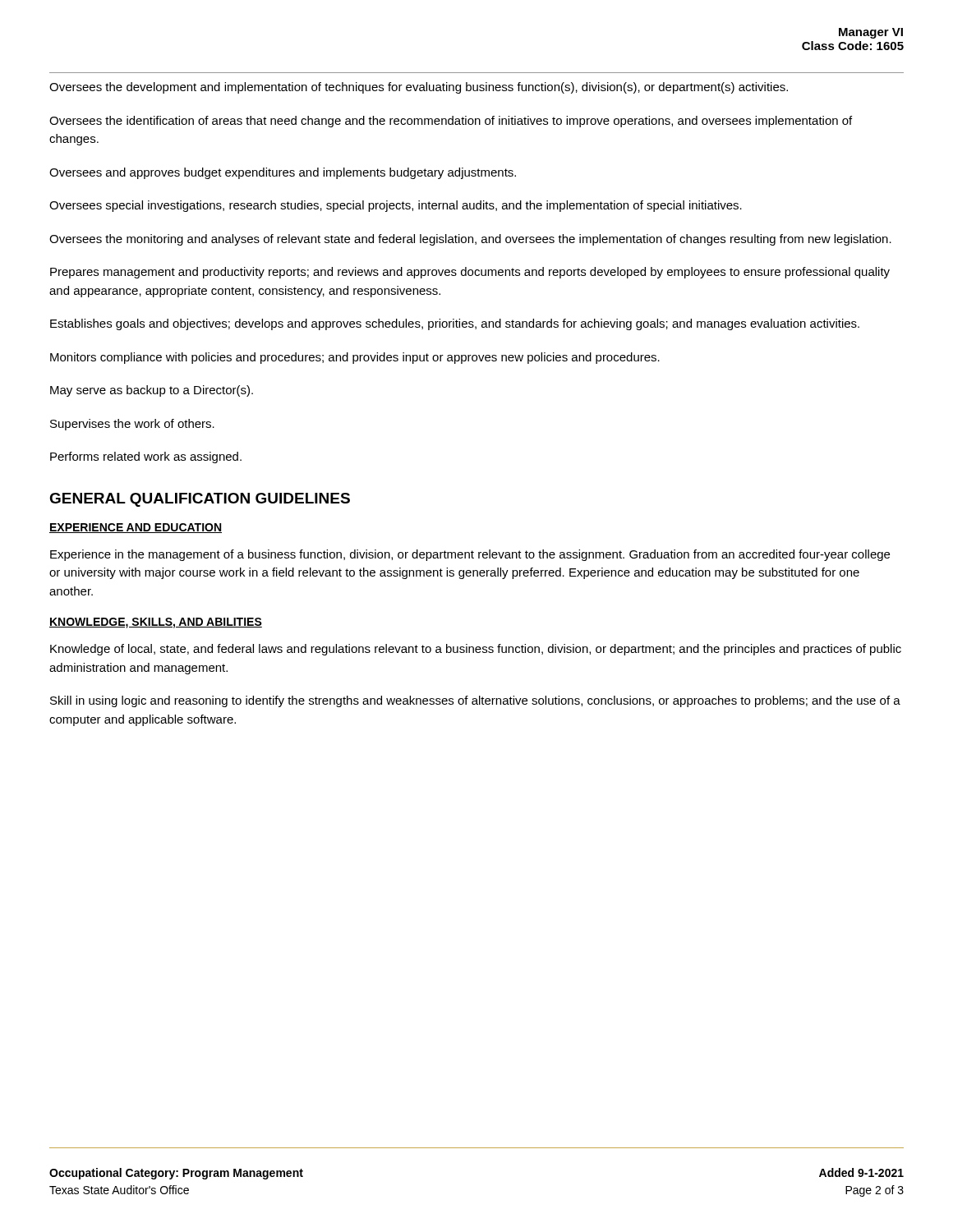Image resolution: width=953 pixels, height=1232 pixels.
Task: Point to the block beginning "Oversees special investigations, research studies, special projects,"
Action: point(396,205)
